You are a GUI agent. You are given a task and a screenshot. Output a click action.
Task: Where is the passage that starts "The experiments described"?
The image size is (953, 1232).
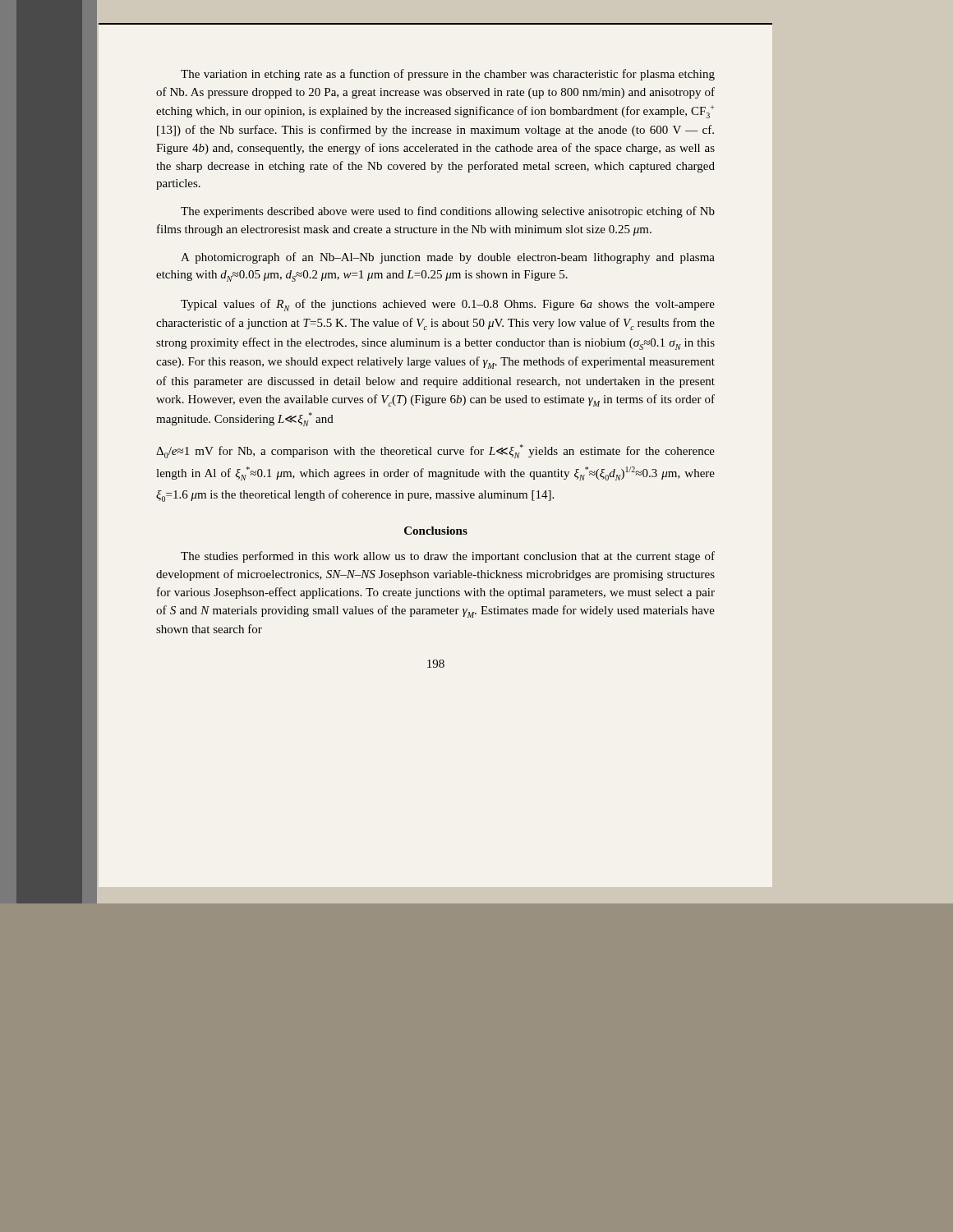[435, 221]
